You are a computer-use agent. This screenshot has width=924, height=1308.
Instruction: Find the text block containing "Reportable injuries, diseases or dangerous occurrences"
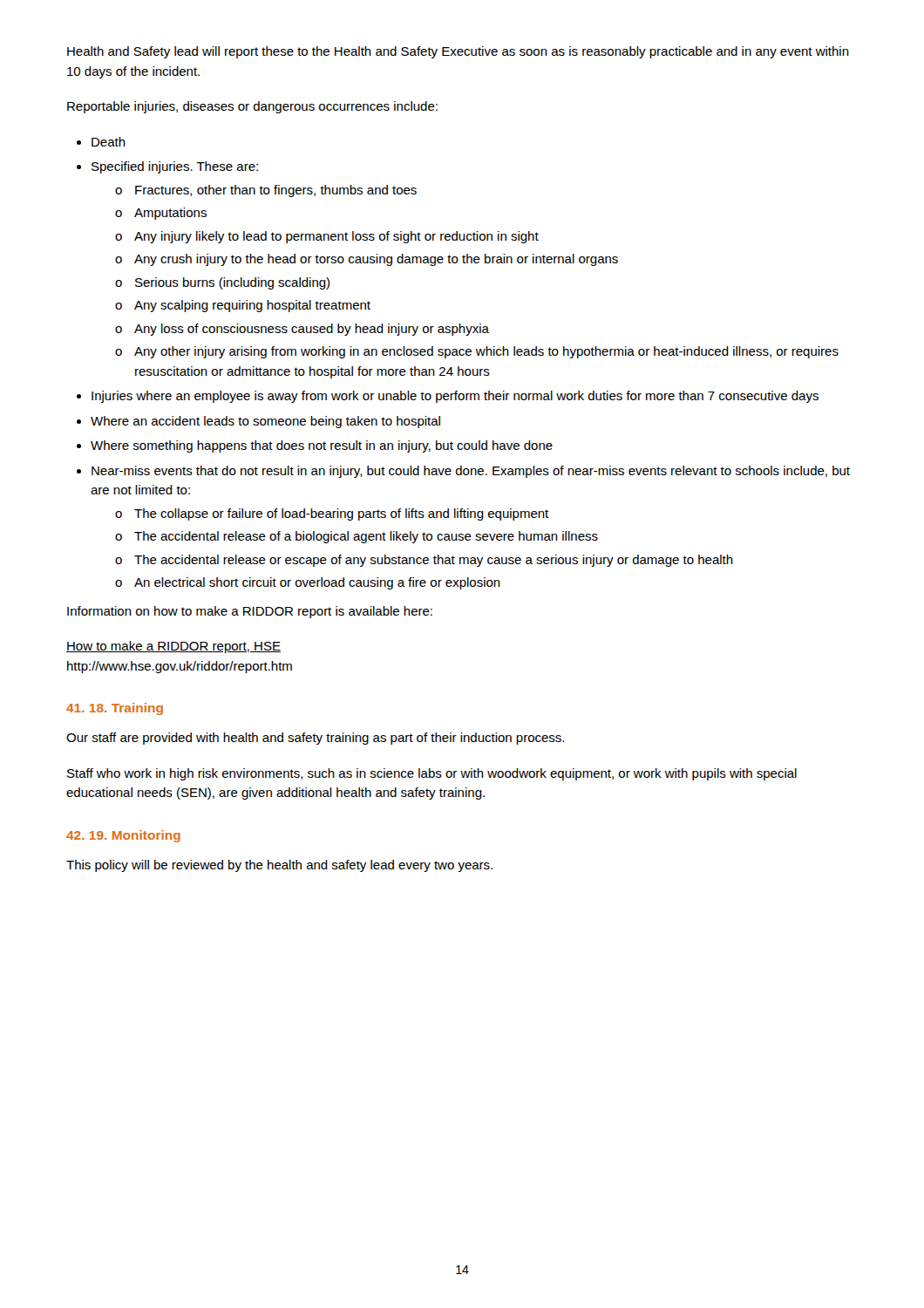252,106
